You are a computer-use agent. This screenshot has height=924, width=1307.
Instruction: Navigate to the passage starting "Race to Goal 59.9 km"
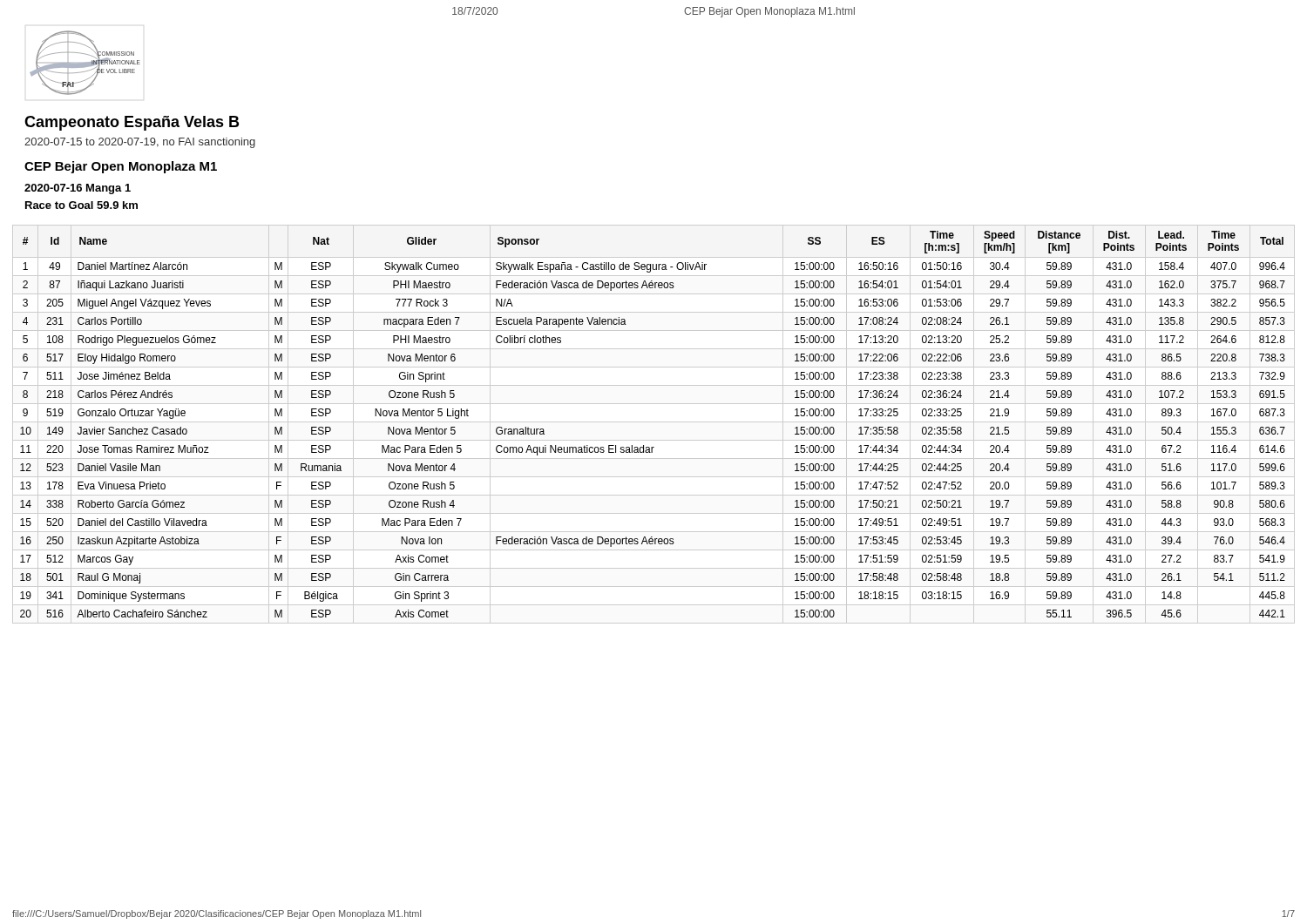[x=81, y=205]
